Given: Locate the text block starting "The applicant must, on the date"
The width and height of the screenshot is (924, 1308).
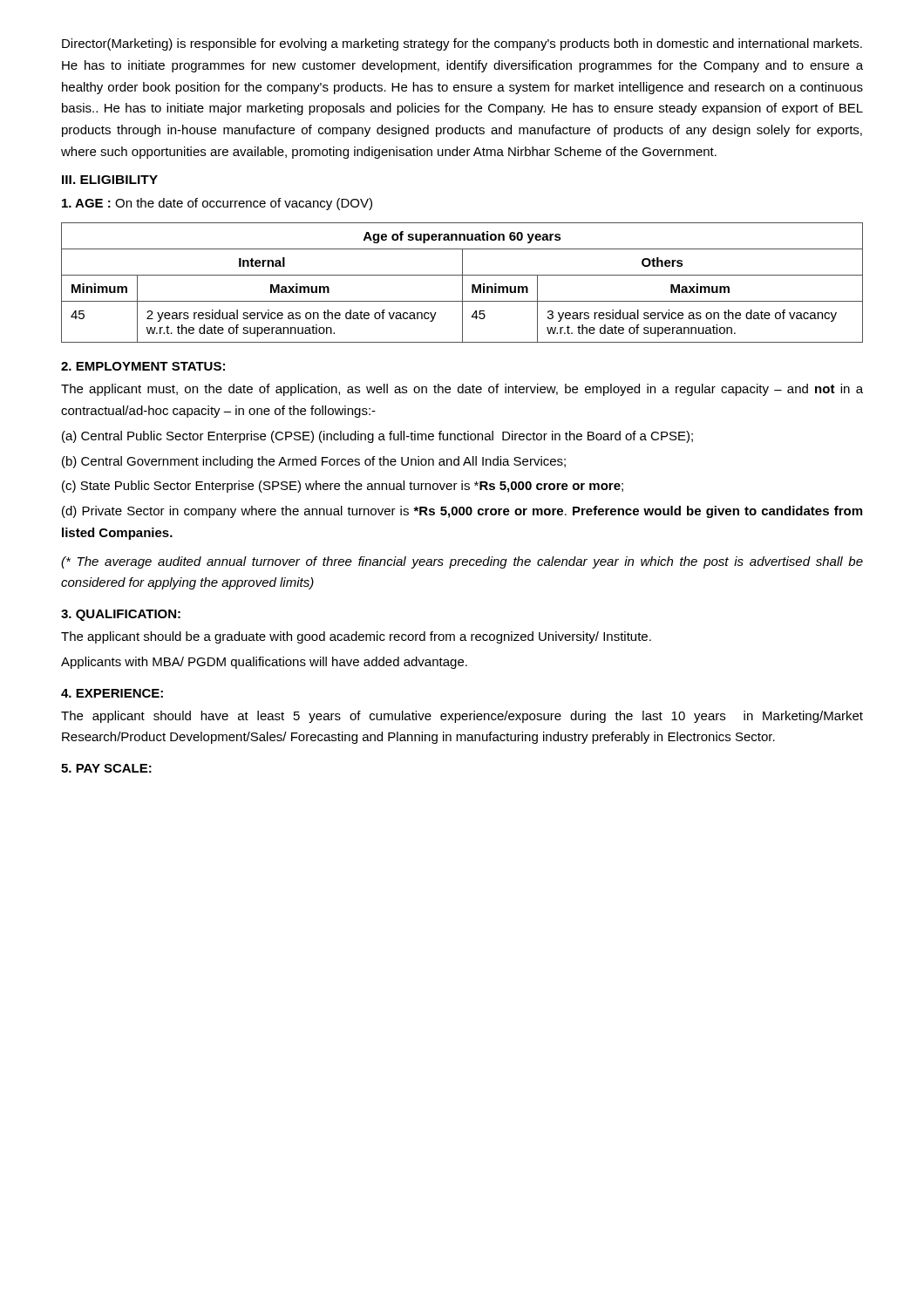Looking at the screenshot, I should [x=462, y=399].
